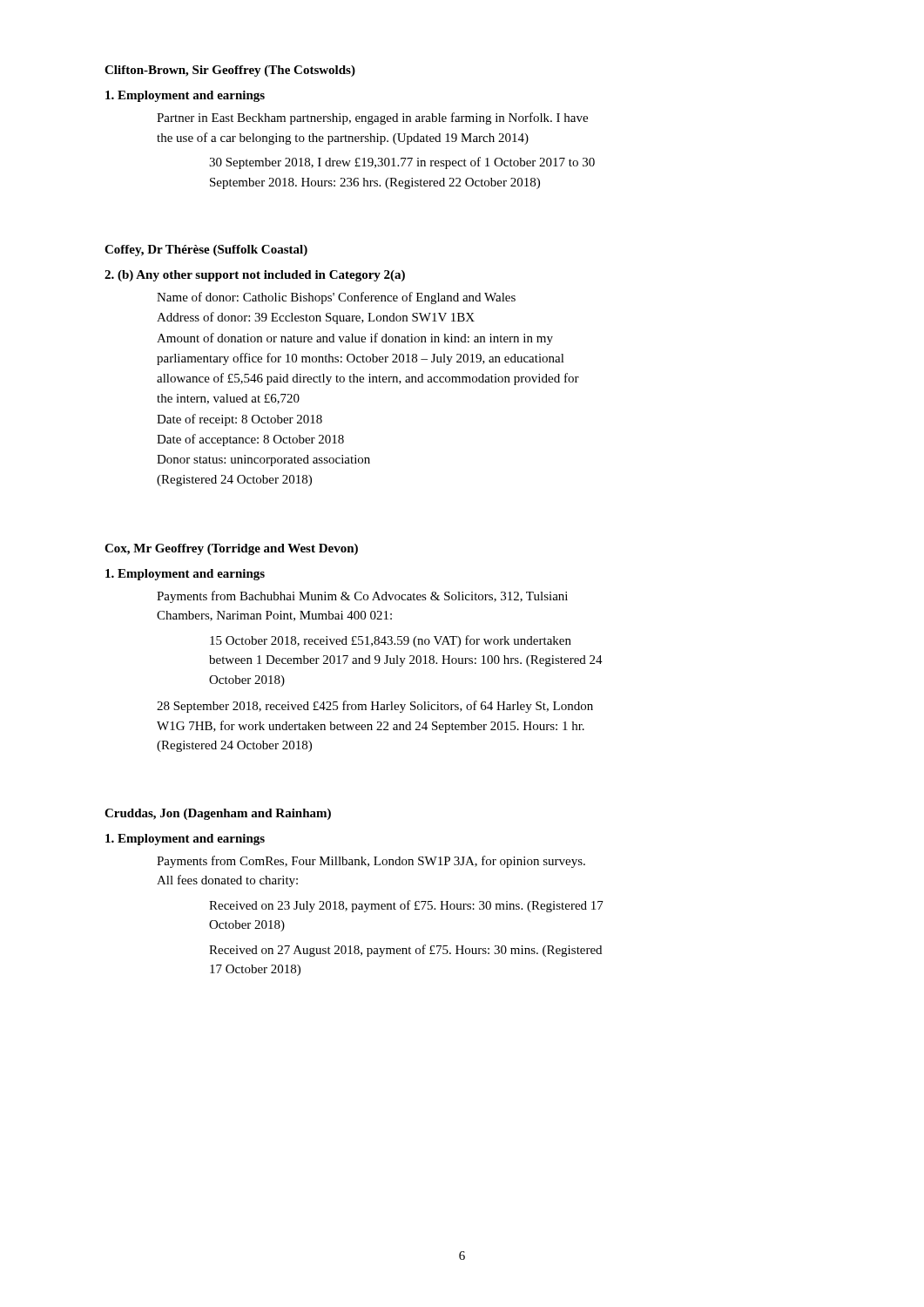Point to the passage starting "Name of donor:"
The width and height of the screenshot is (924, 1307).
(368, 388)
